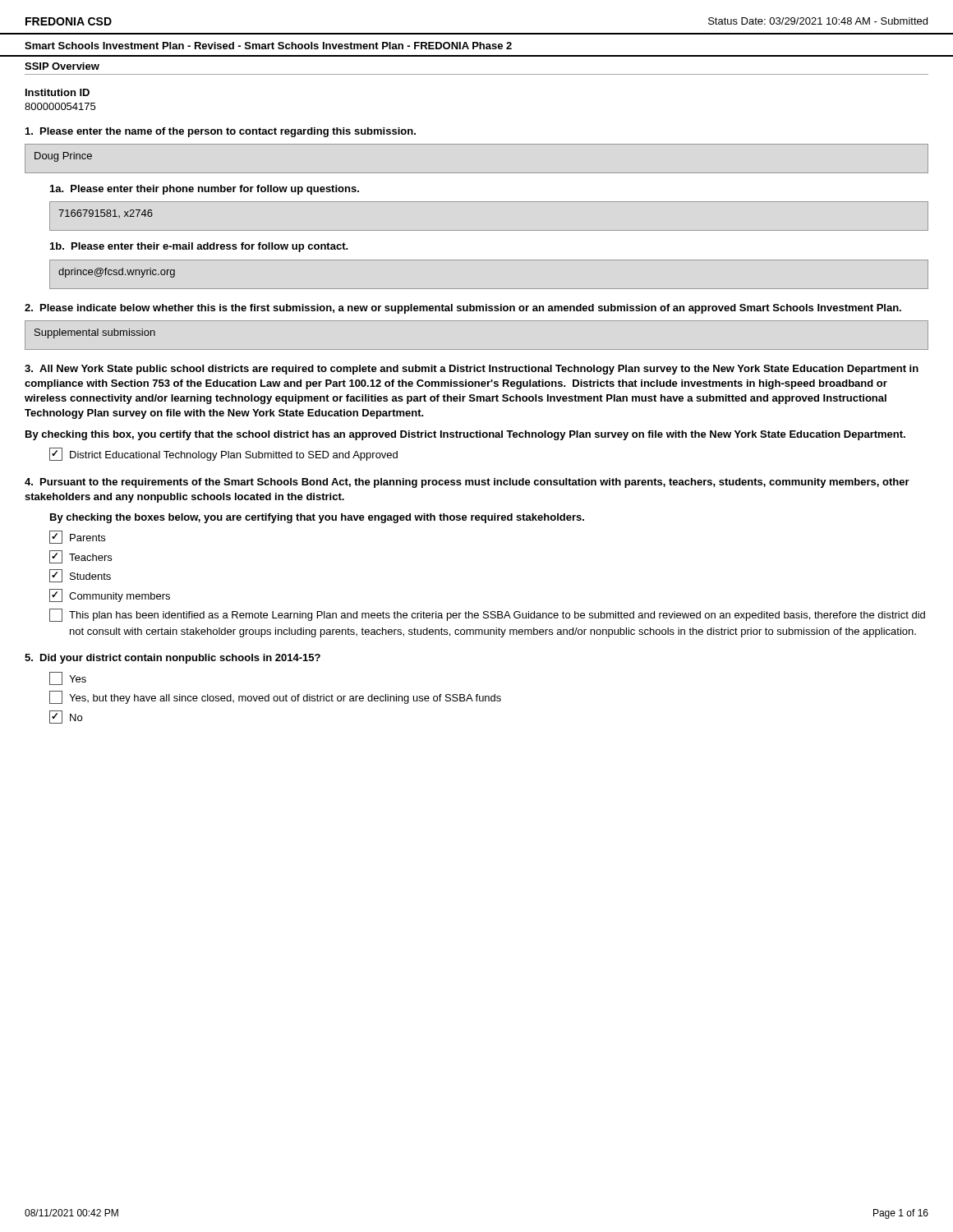The height and width of the screenshot is (1232, 953).
Task: Find the element starting "1a. Please enter their phone number for follow"
Action: 489,206
